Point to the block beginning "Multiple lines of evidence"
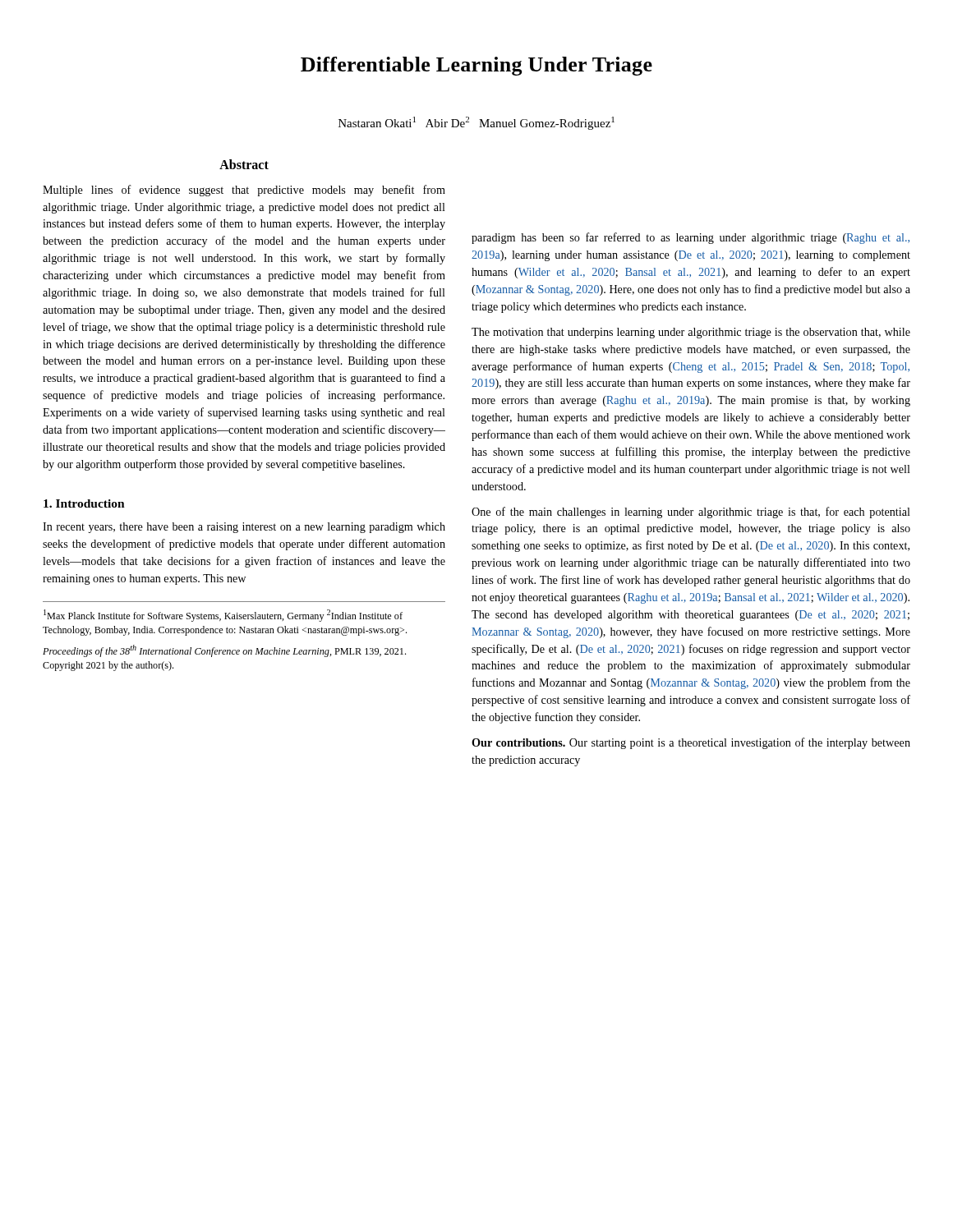The width and height of the screenshot is (953, 1232). [244, 327]
